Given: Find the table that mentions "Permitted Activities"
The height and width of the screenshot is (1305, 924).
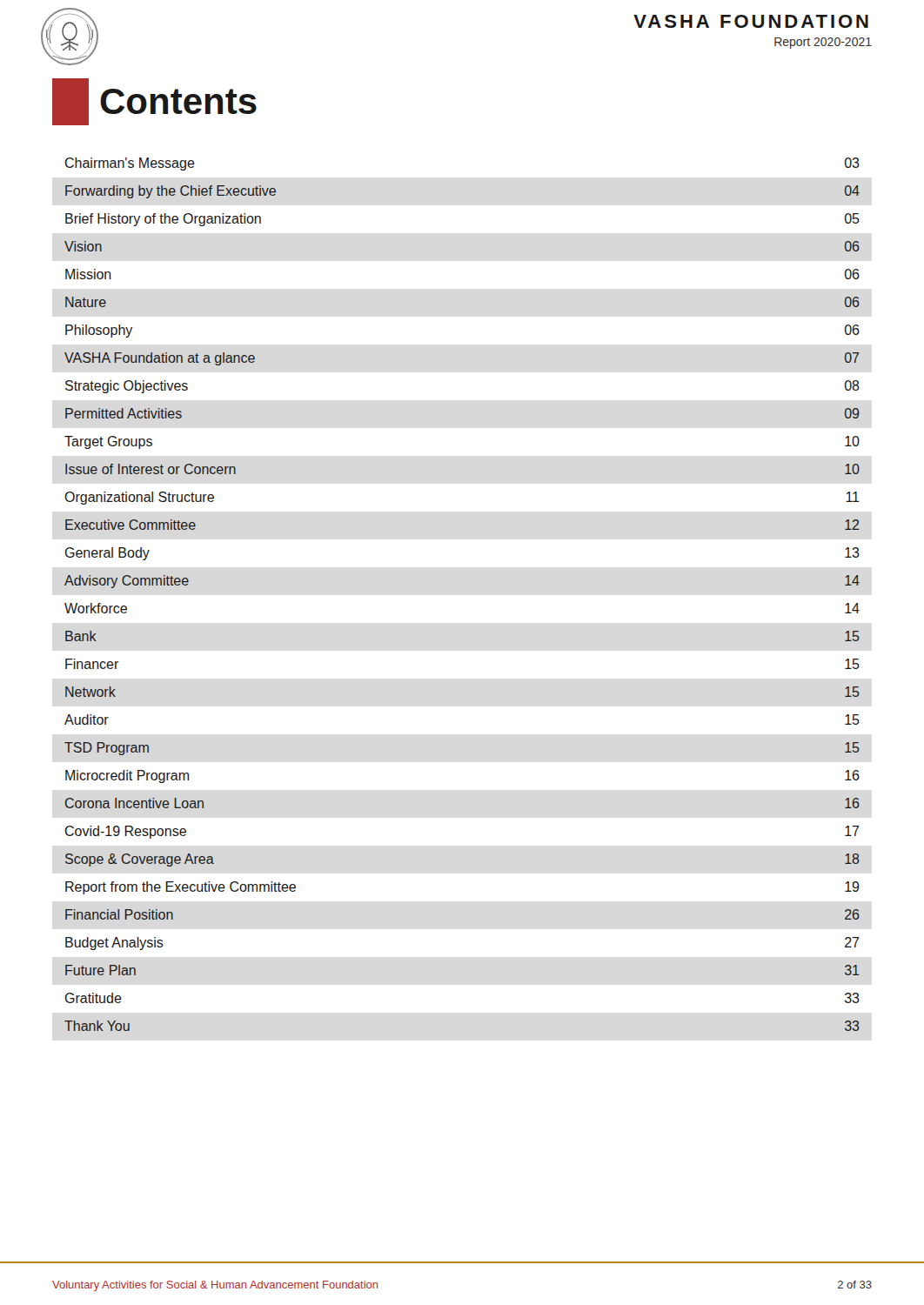Looking at the screenshot, I should click(462, 595).
